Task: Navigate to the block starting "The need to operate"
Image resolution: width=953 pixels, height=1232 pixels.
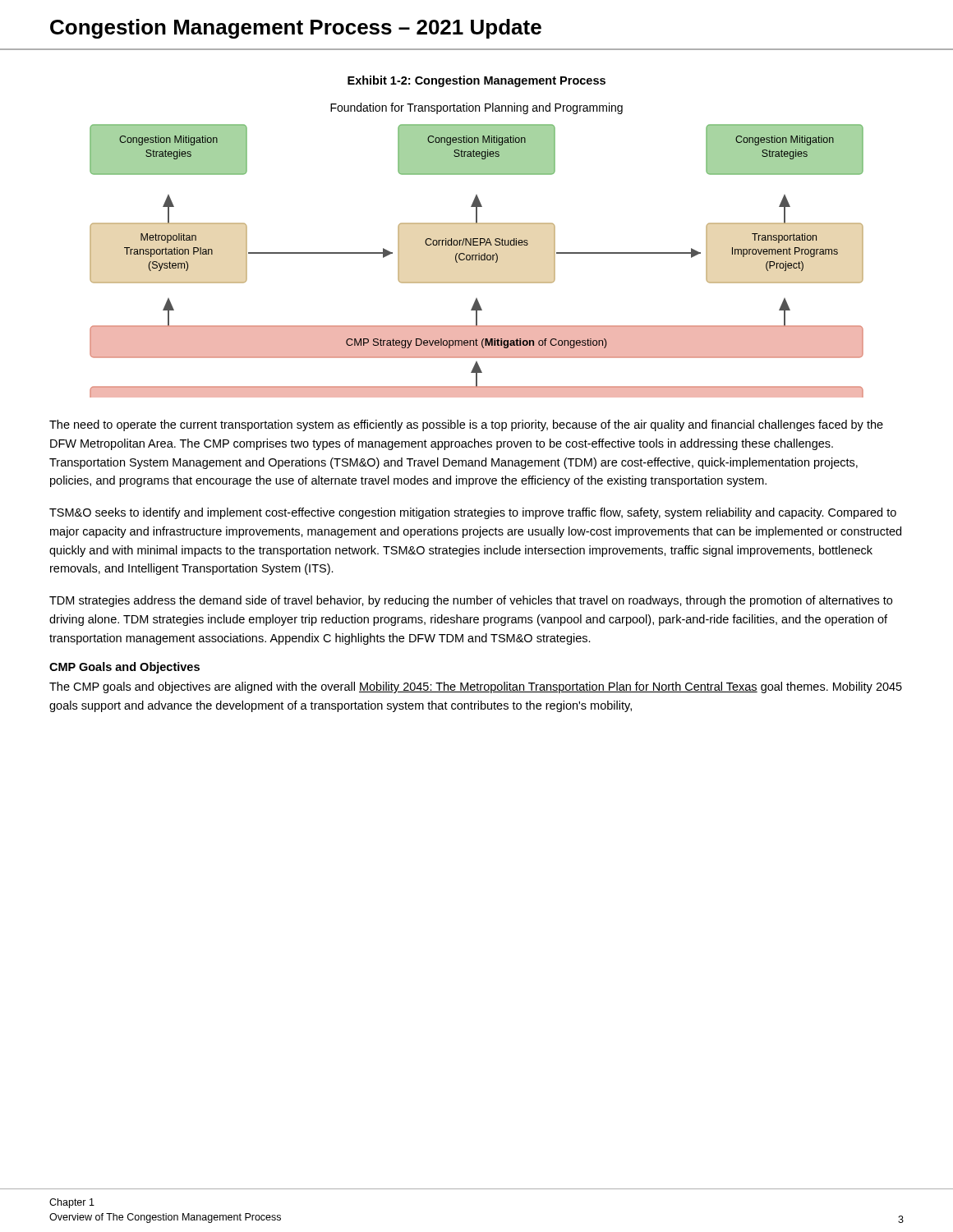Action: (466, 453)
